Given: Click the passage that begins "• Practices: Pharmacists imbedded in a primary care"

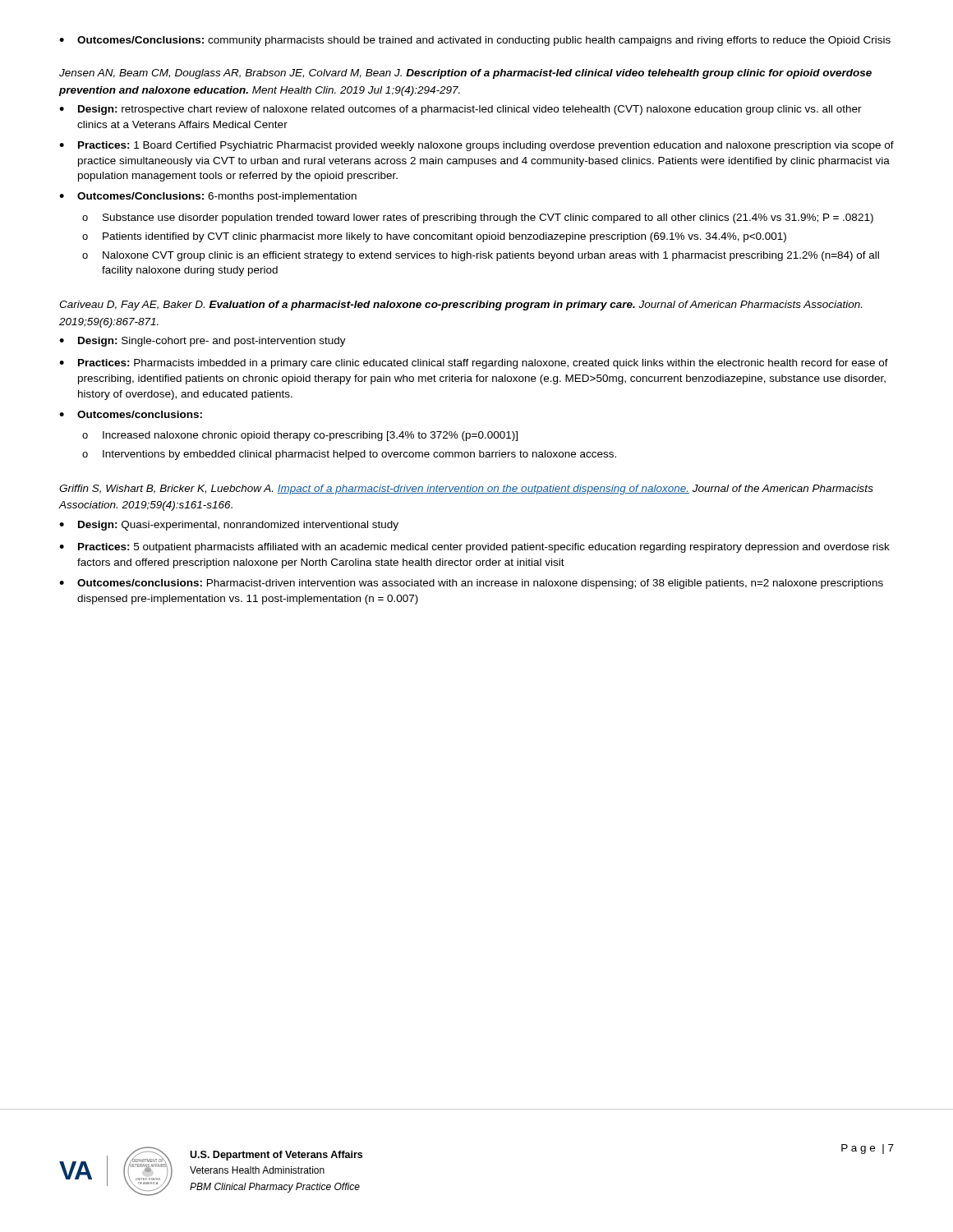Looking at the screenshot, I should click(x=476, y=379).
